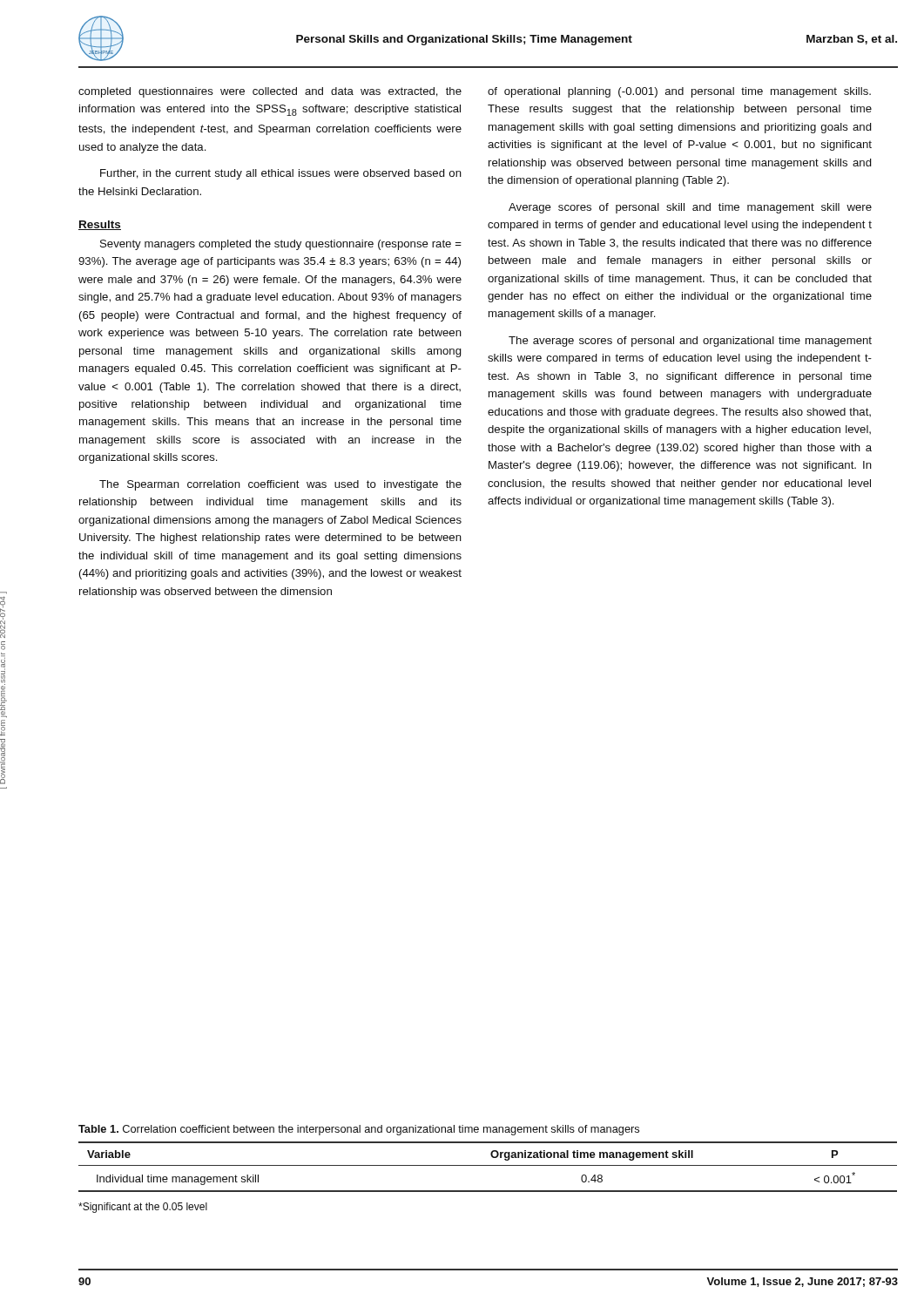
Task: Click the passage that begins "completed questionnaires were"
Action: point(270,119)
